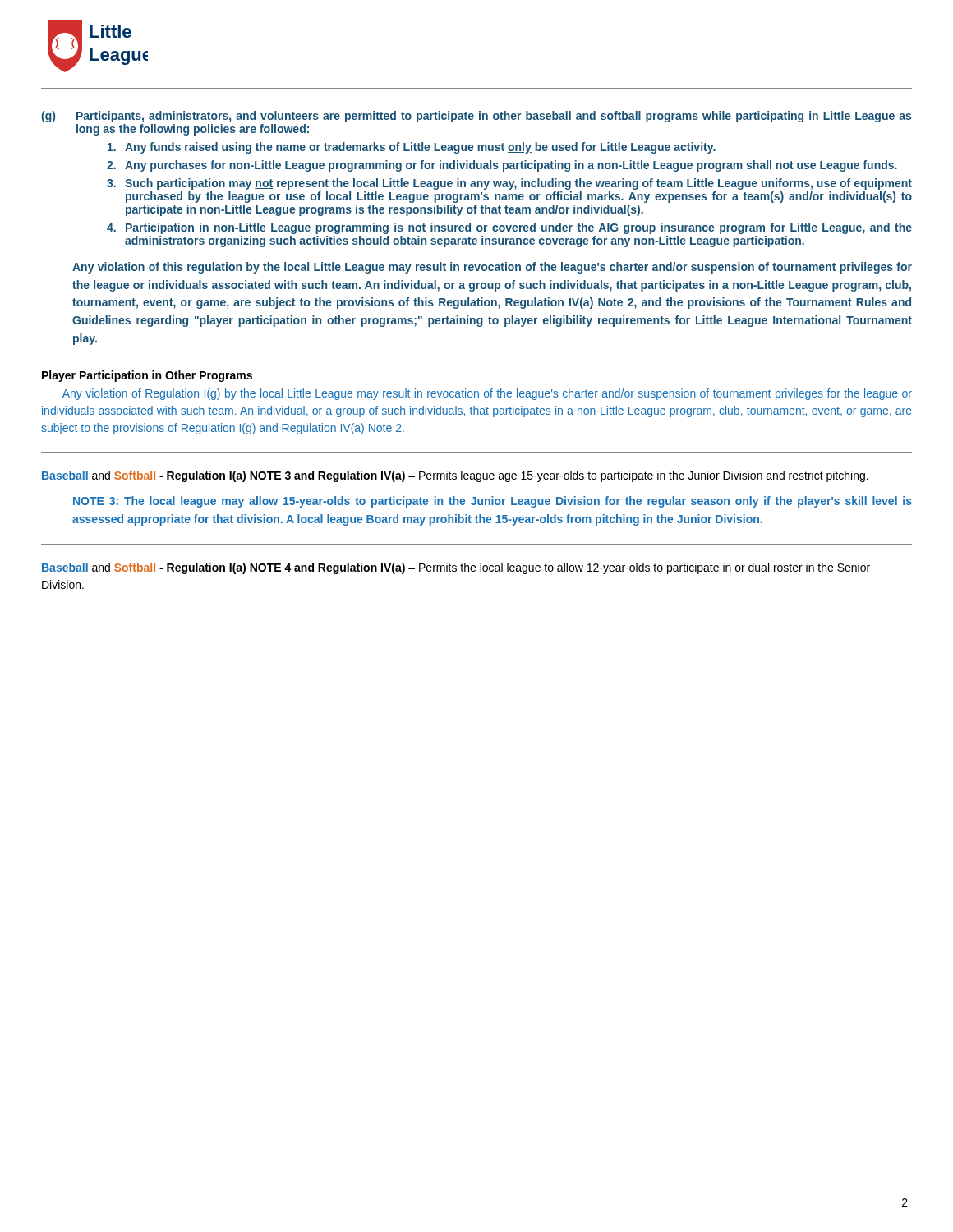Find the list item with the text "3. Such participation"
Screen dimensions: 1232x953
pyautogui.click(x=509, y=196)
